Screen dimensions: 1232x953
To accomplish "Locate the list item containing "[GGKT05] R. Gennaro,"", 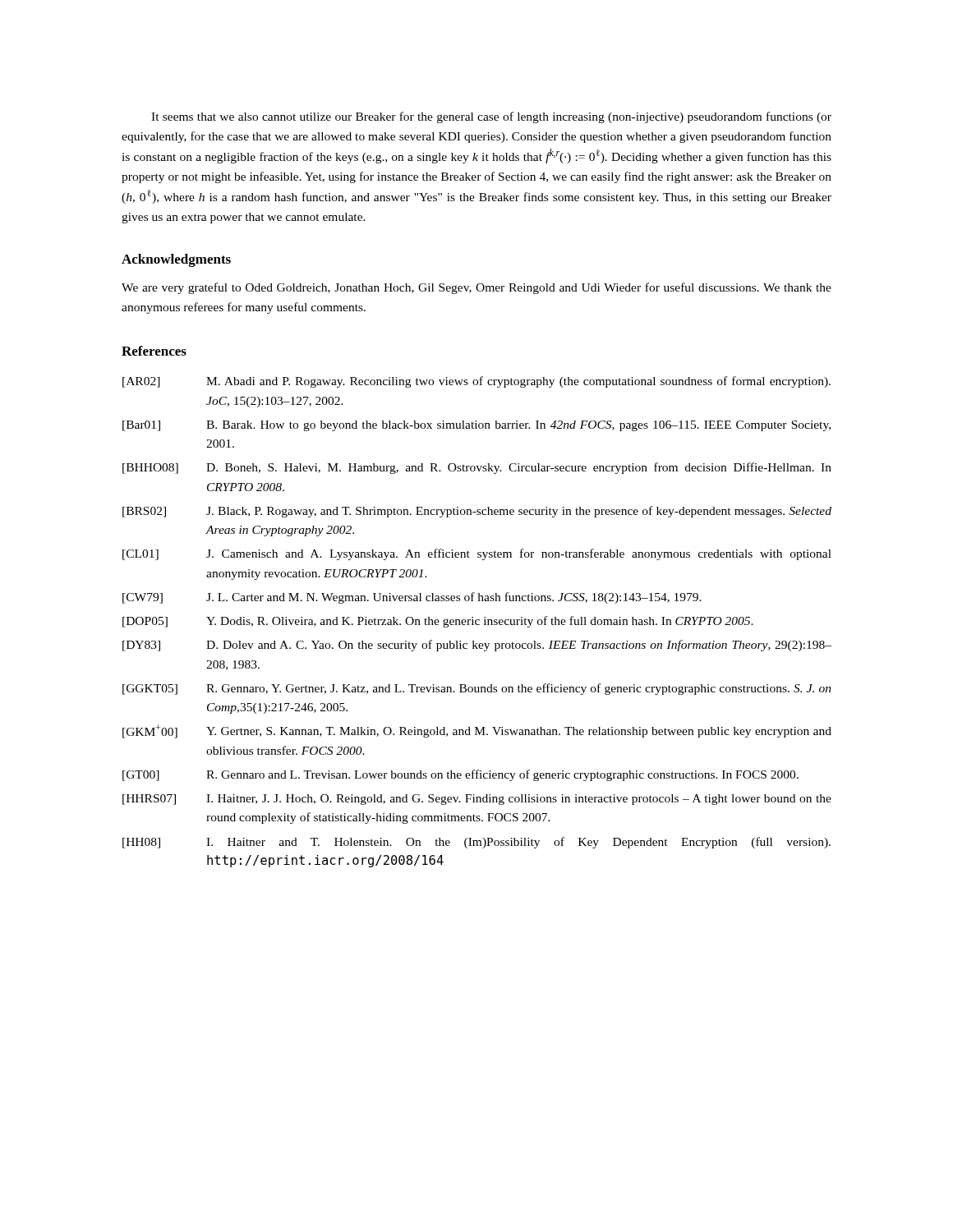I will coord(476,697).
